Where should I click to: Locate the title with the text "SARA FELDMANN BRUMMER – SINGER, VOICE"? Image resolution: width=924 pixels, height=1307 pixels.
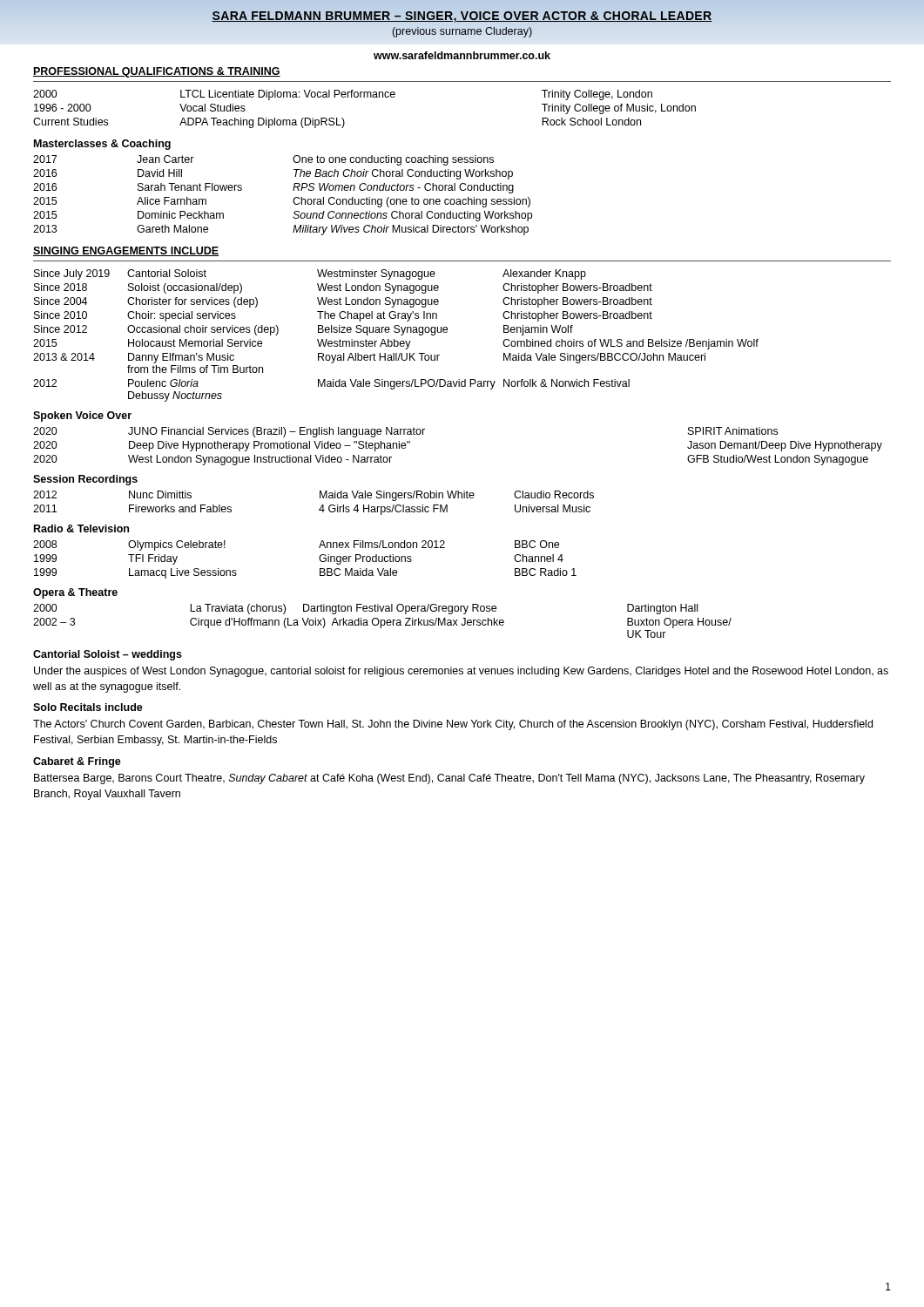point(462,16)
